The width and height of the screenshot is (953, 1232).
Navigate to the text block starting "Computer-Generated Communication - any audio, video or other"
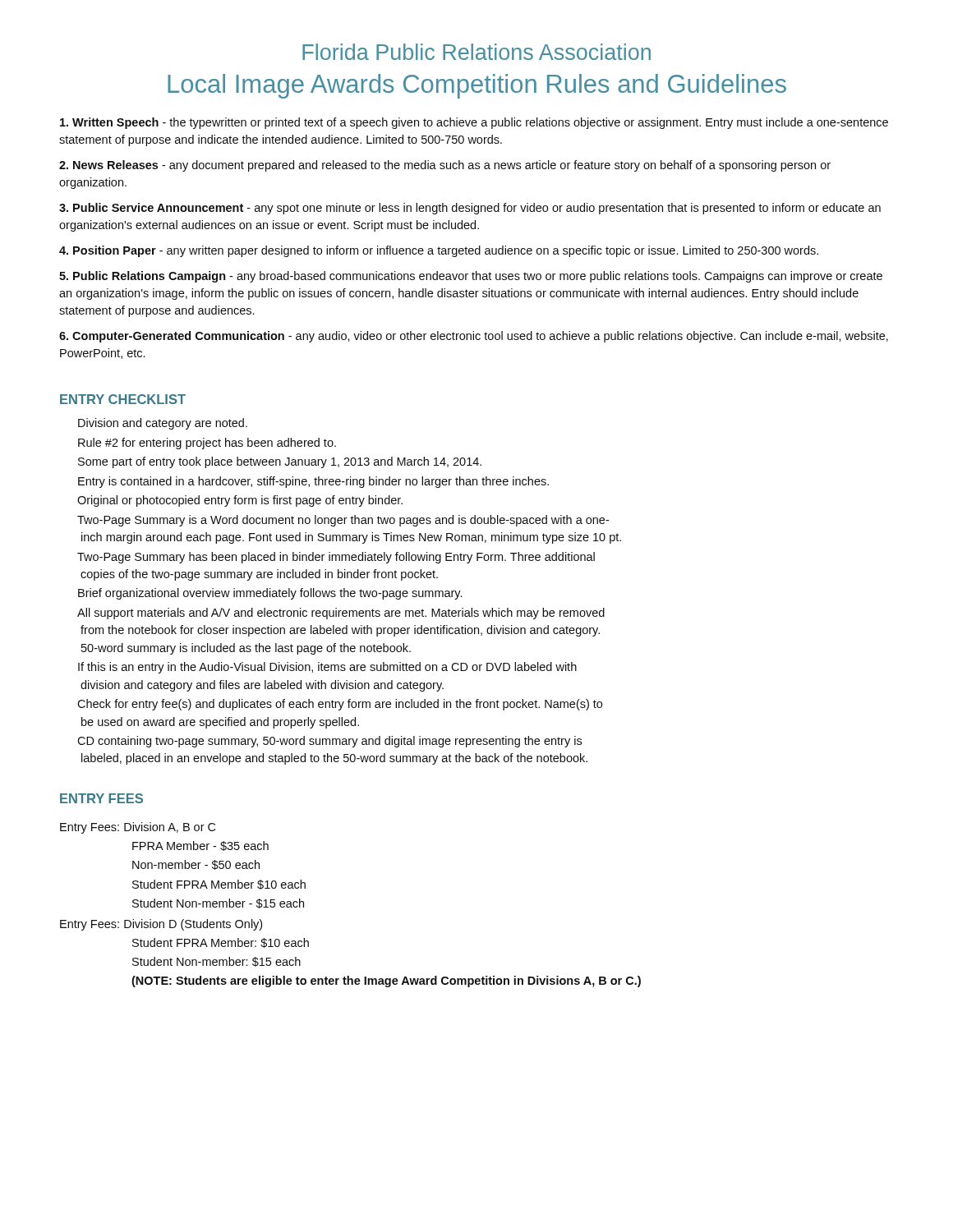point(474,345)
